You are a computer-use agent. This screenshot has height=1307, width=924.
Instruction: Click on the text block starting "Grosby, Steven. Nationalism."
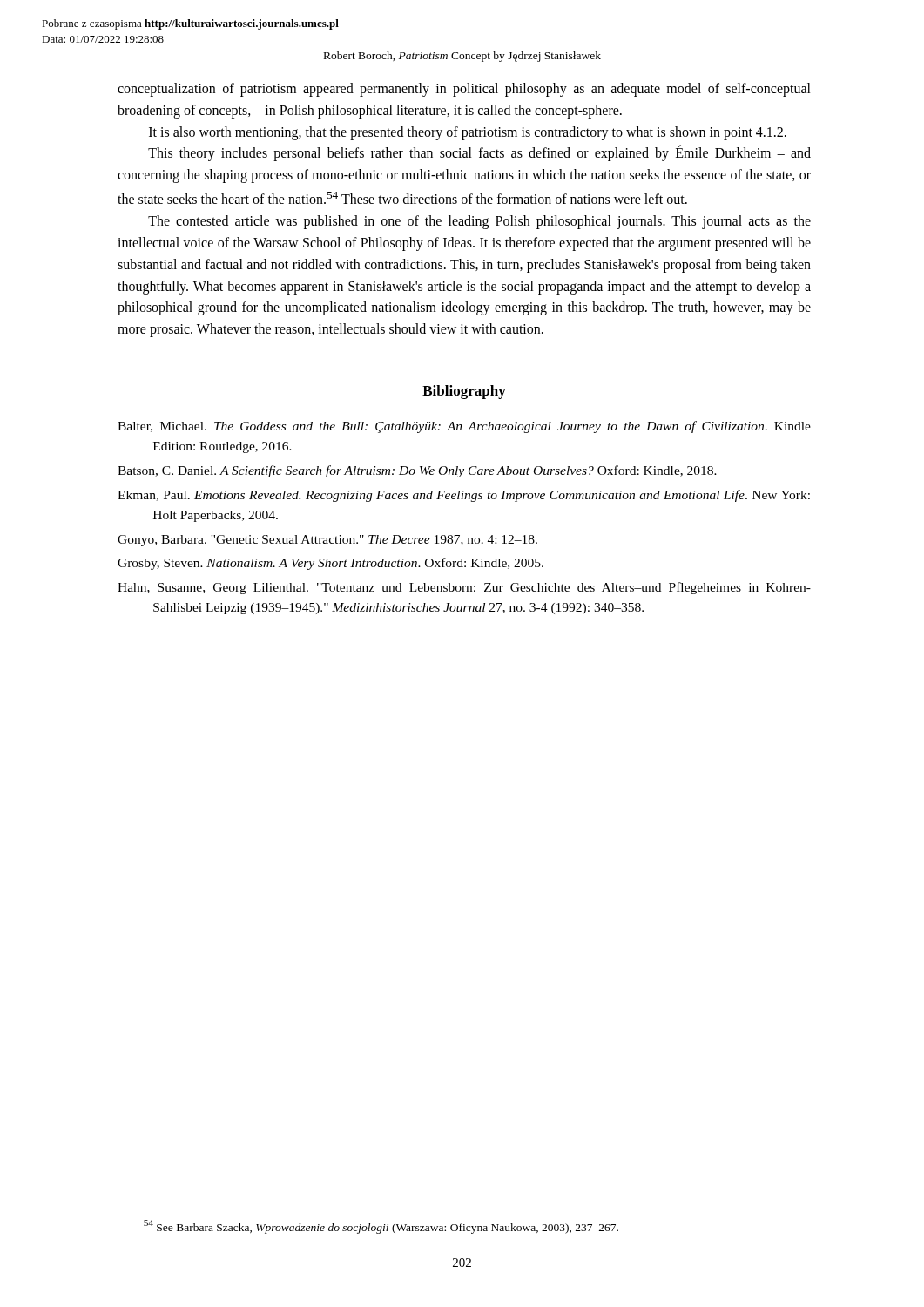click(x=331, y=563)
